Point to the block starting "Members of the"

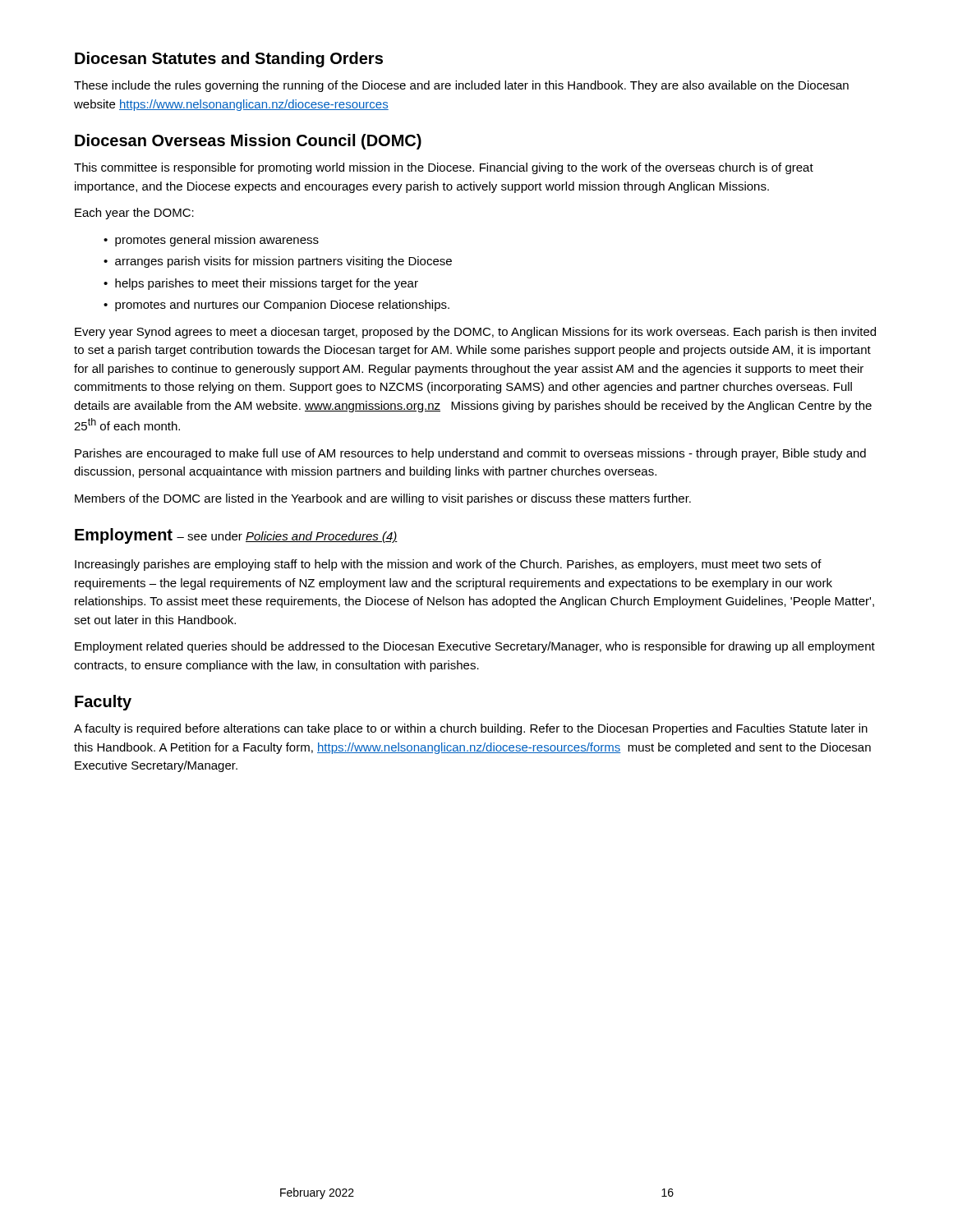click(476, 498)
